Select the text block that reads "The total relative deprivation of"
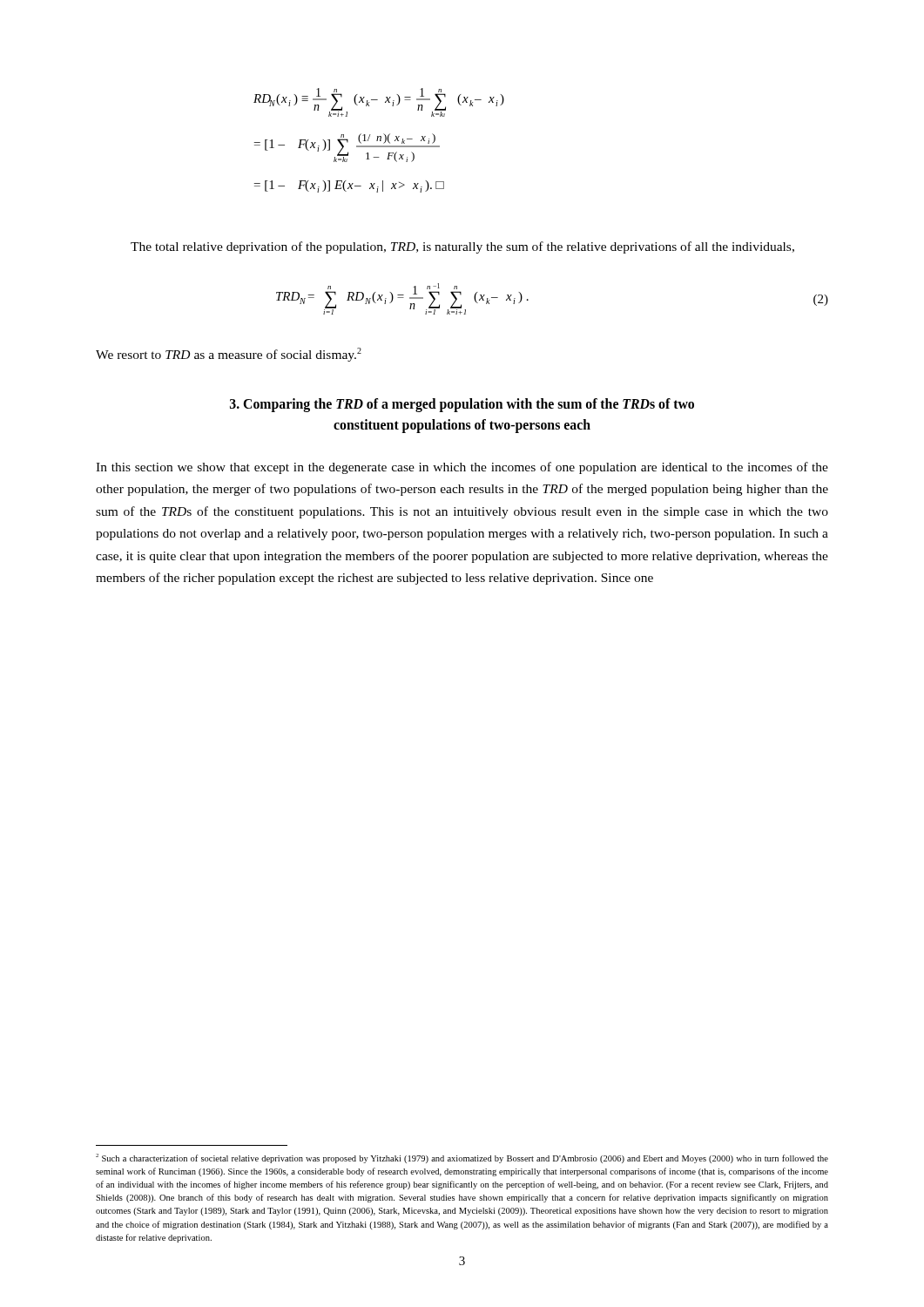The width and height of the screenshot is (924, 1307). [x=463, y=246]
